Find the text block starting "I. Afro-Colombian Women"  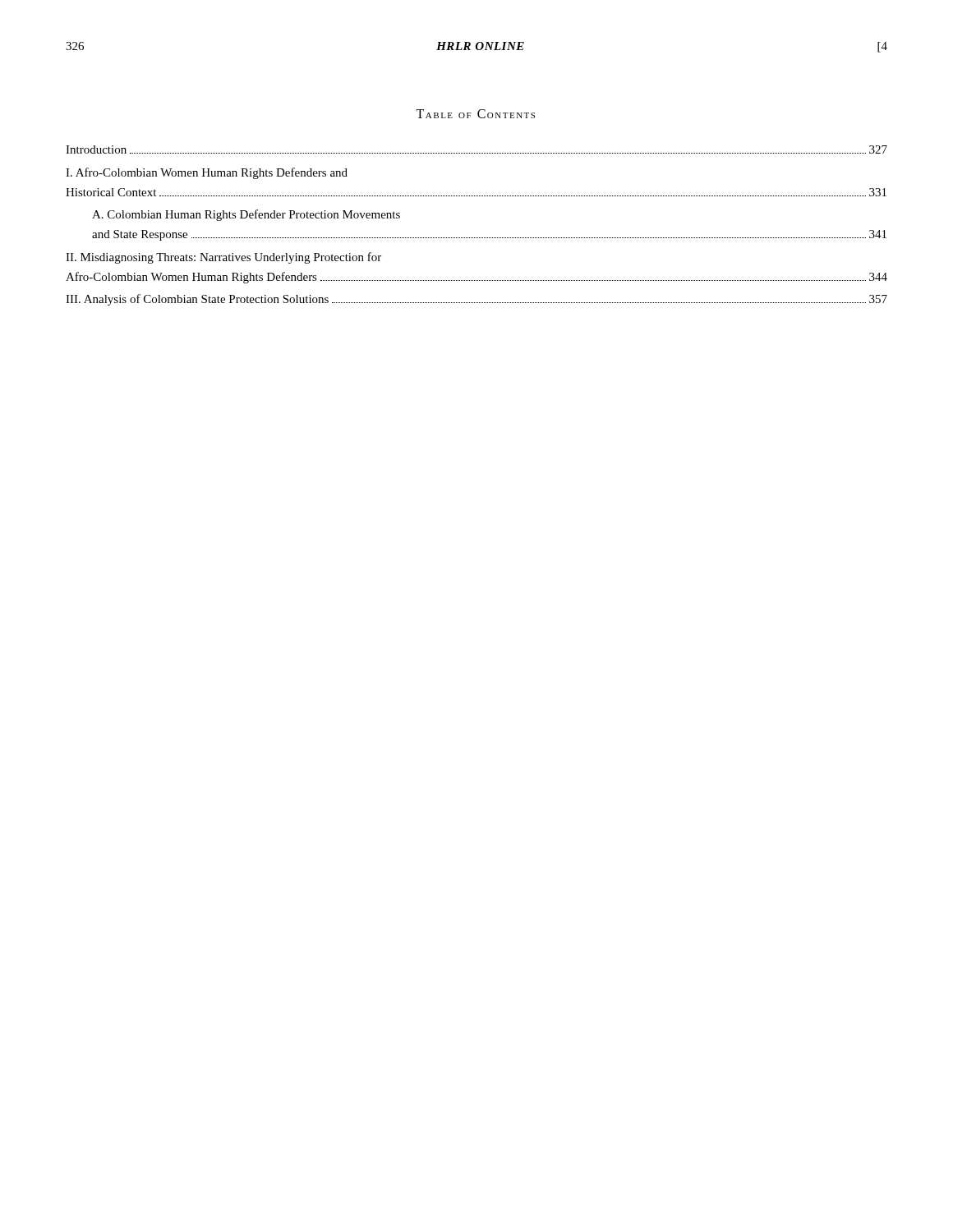(x=207, y=172)
